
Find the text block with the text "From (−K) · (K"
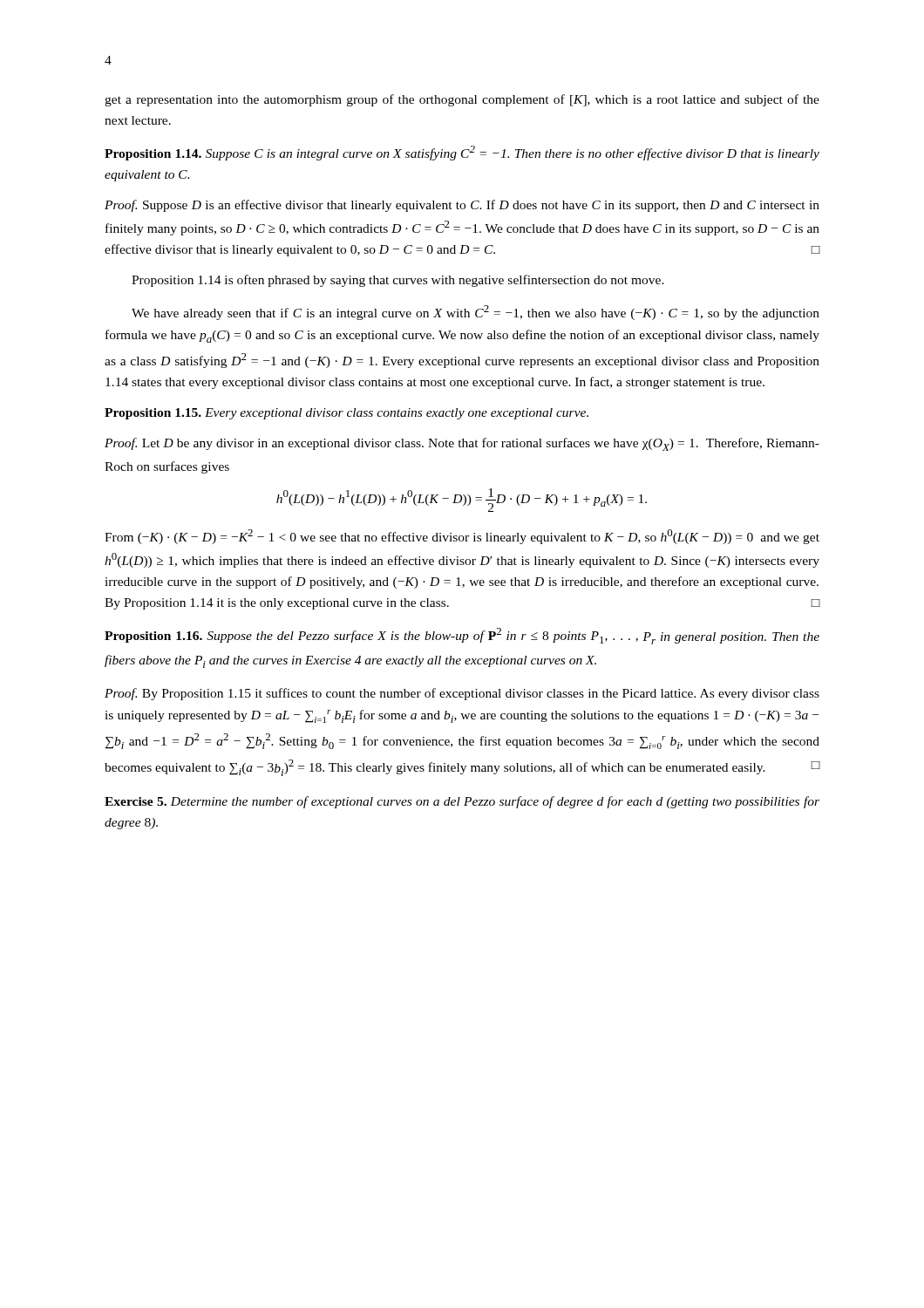pyautogui.click(x=462, y=569)
